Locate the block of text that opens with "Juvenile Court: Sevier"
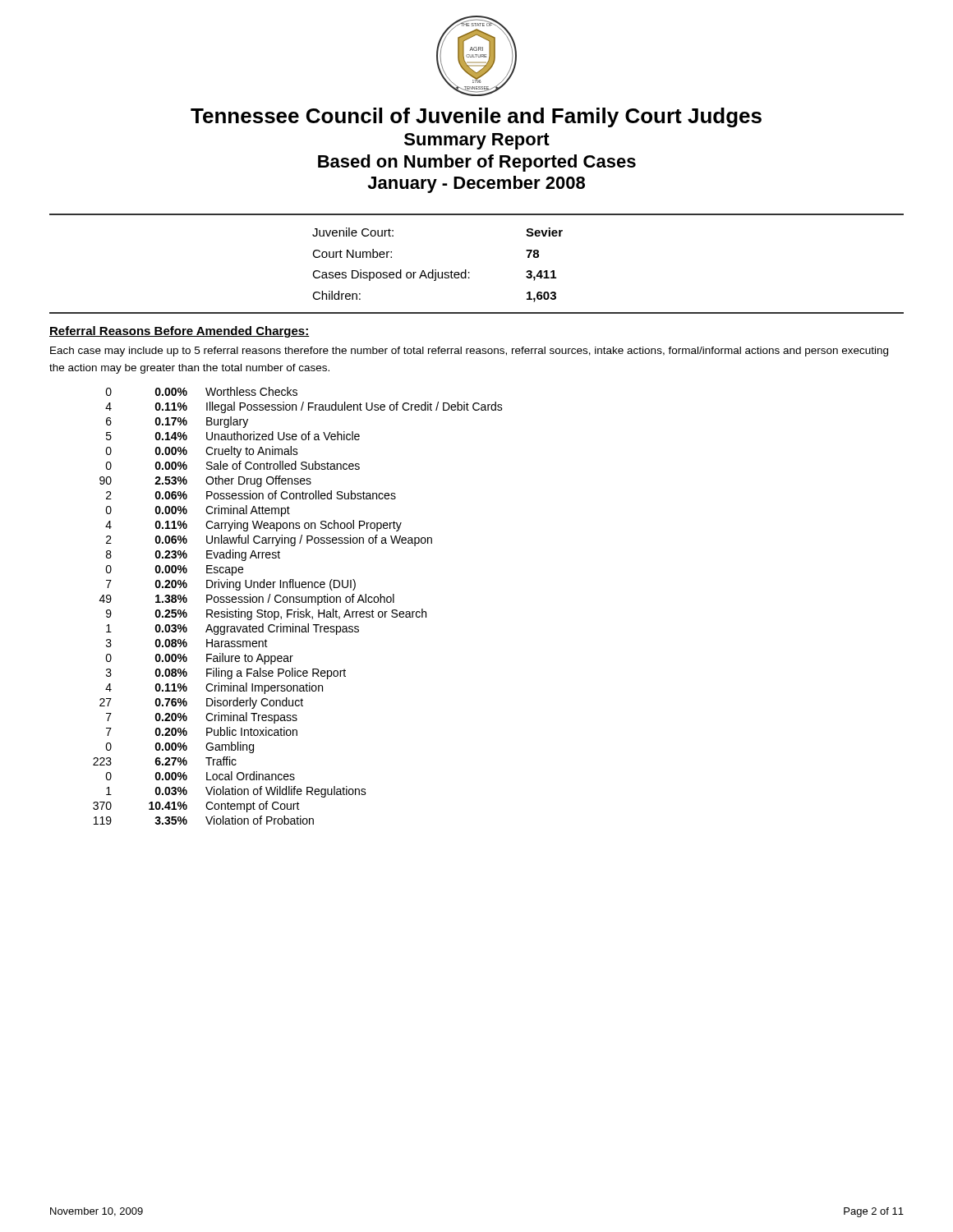The width and height of the screenshot is (953, 1232). coord(476,264)
